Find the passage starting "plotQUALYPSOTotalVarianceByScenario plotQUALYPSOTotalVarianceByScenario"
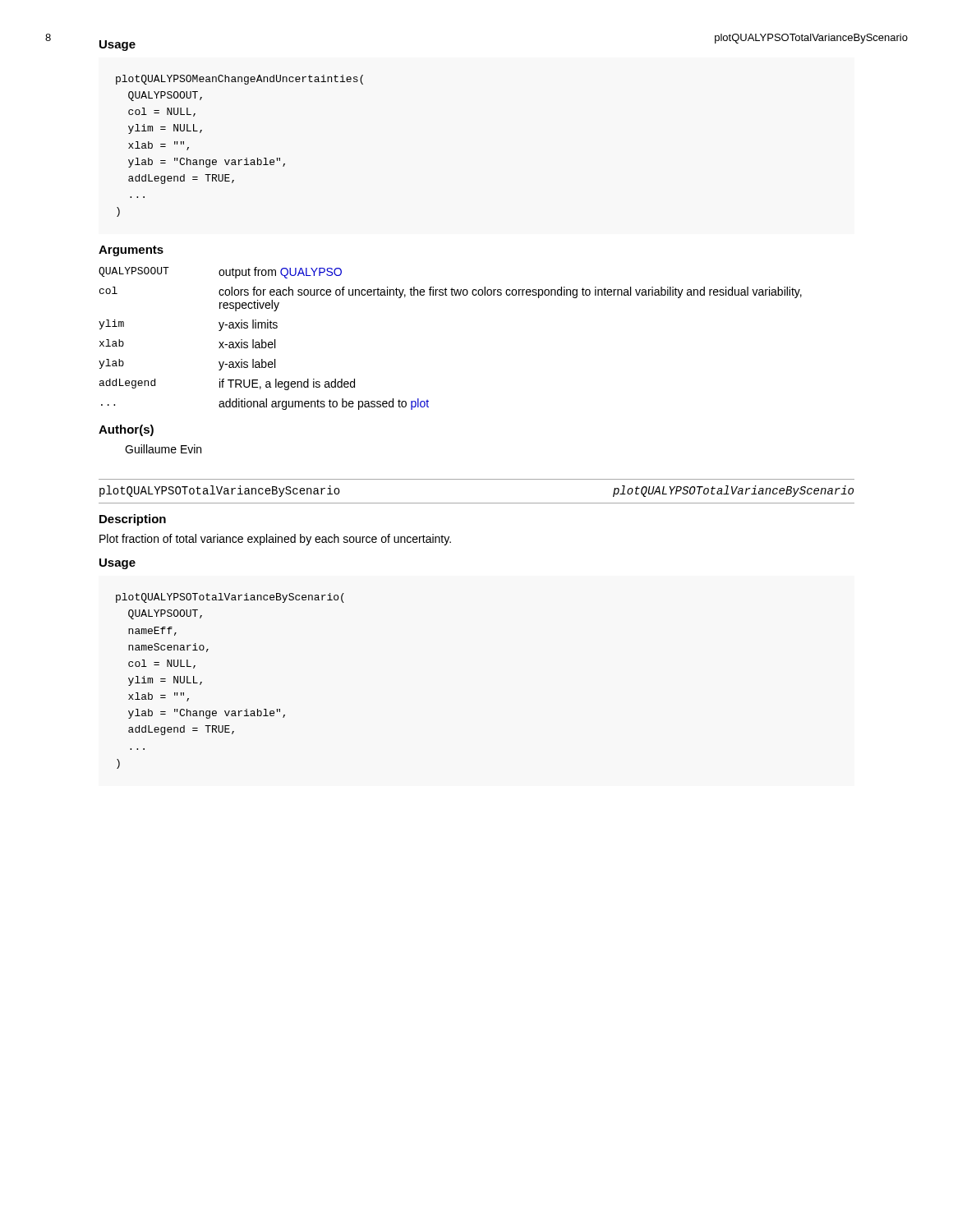953x1232 pixels. coord(476,491)
